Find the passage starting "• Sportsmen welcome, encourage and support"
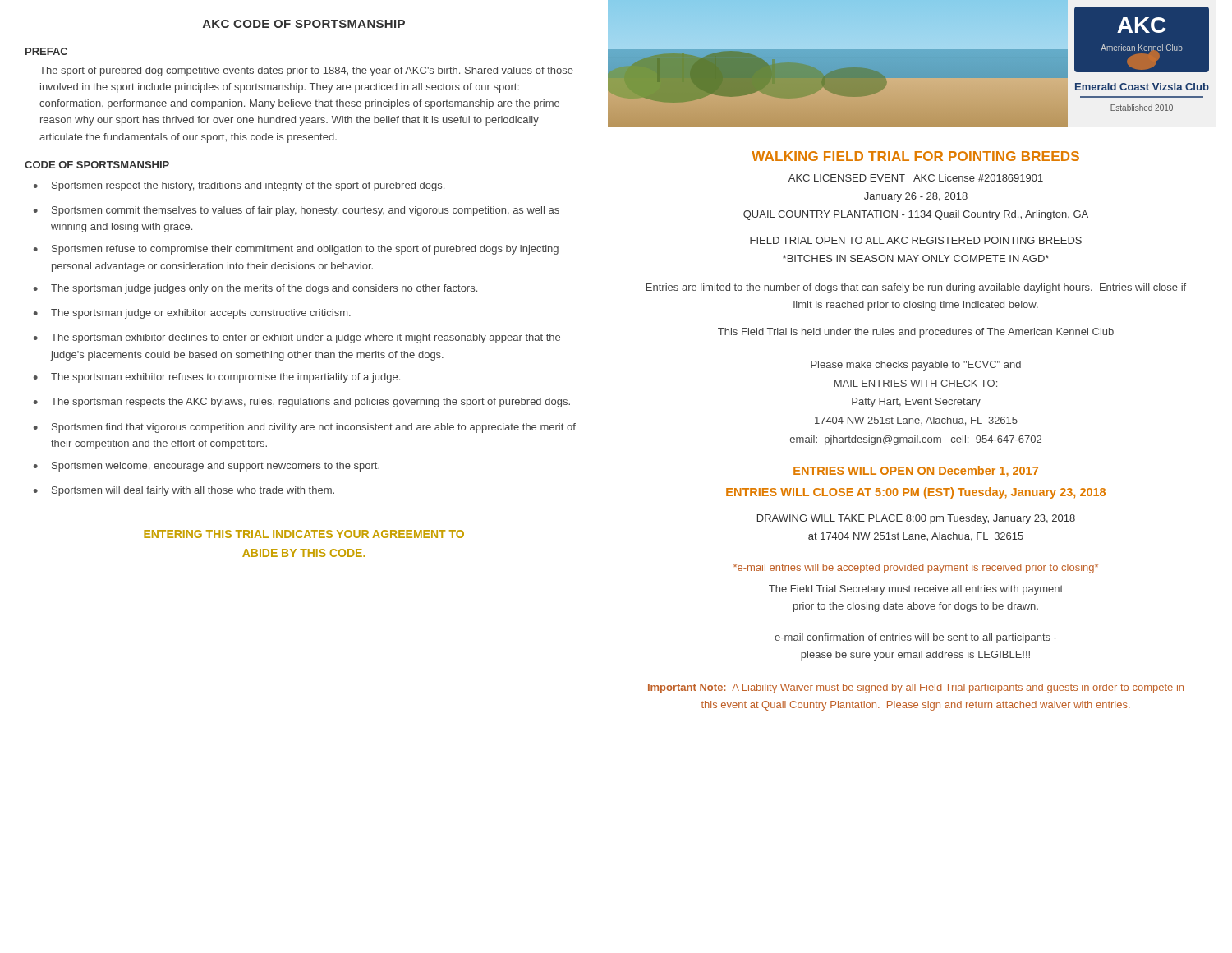 coord(207,467)
